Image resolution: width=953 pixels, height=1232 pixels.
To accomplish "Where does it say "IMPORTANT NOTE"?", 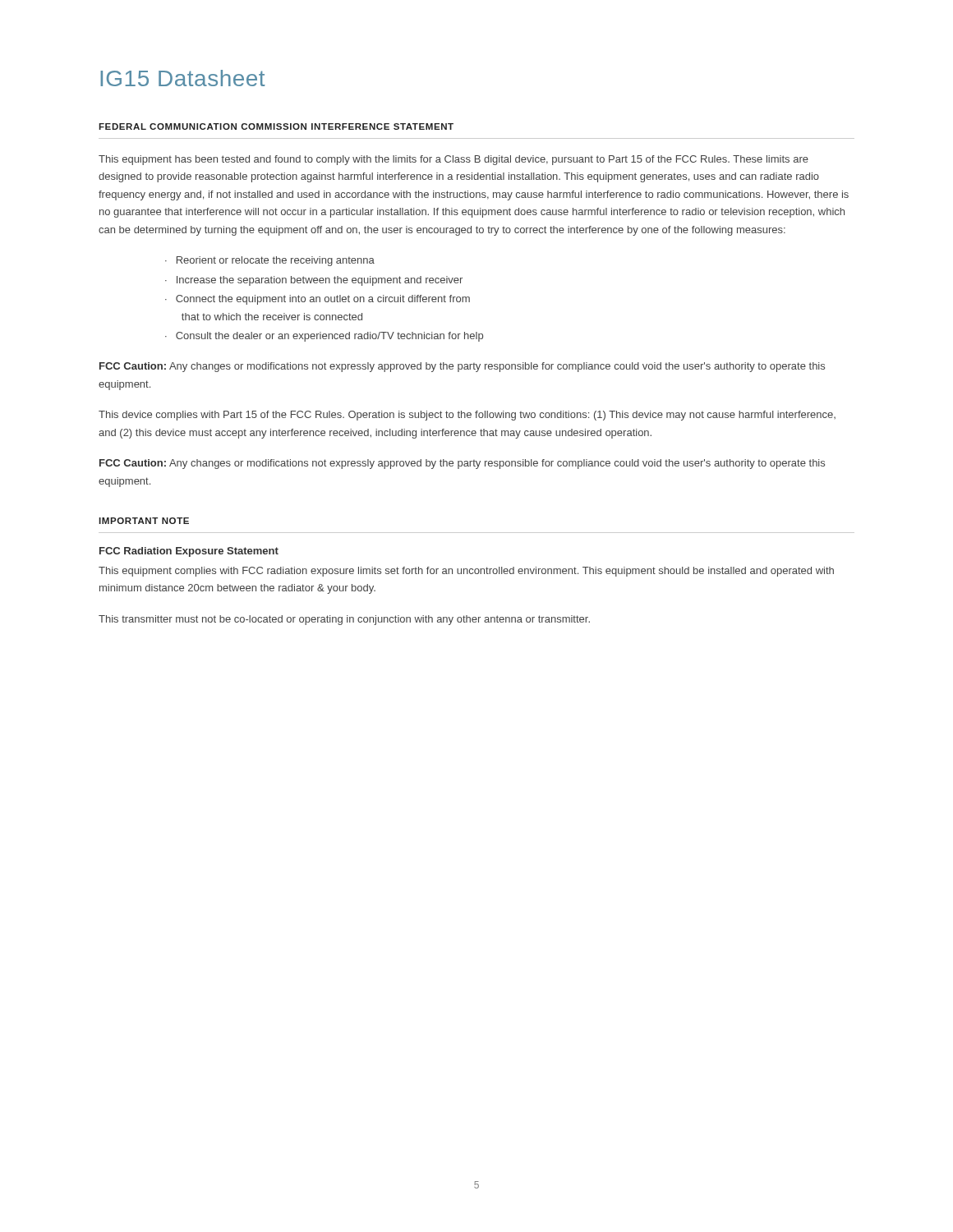I will 144,521.
